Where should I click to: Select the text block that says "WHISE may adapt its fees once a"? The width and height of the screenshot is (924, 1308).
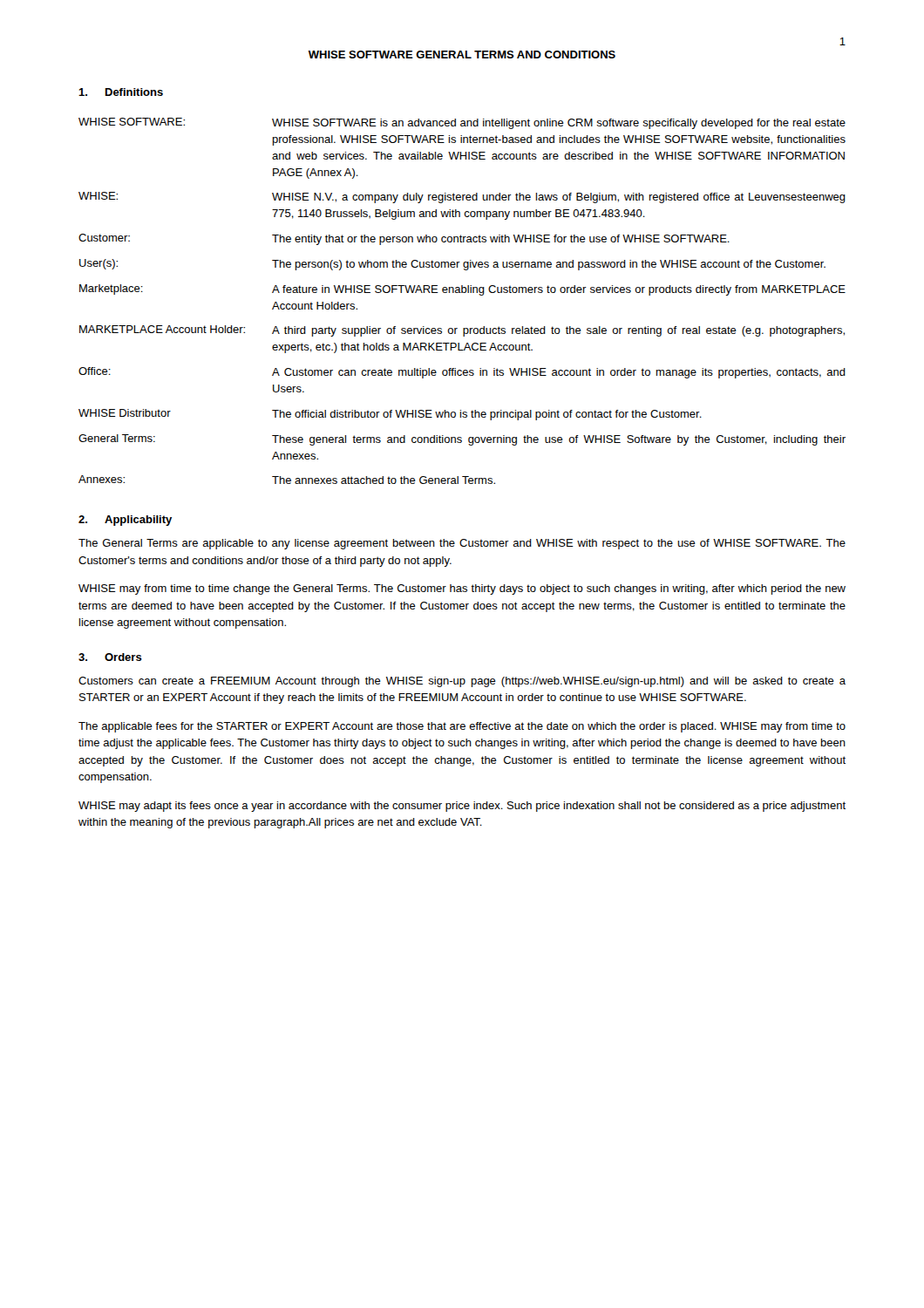pyautogui.click(x=462, y=814)
